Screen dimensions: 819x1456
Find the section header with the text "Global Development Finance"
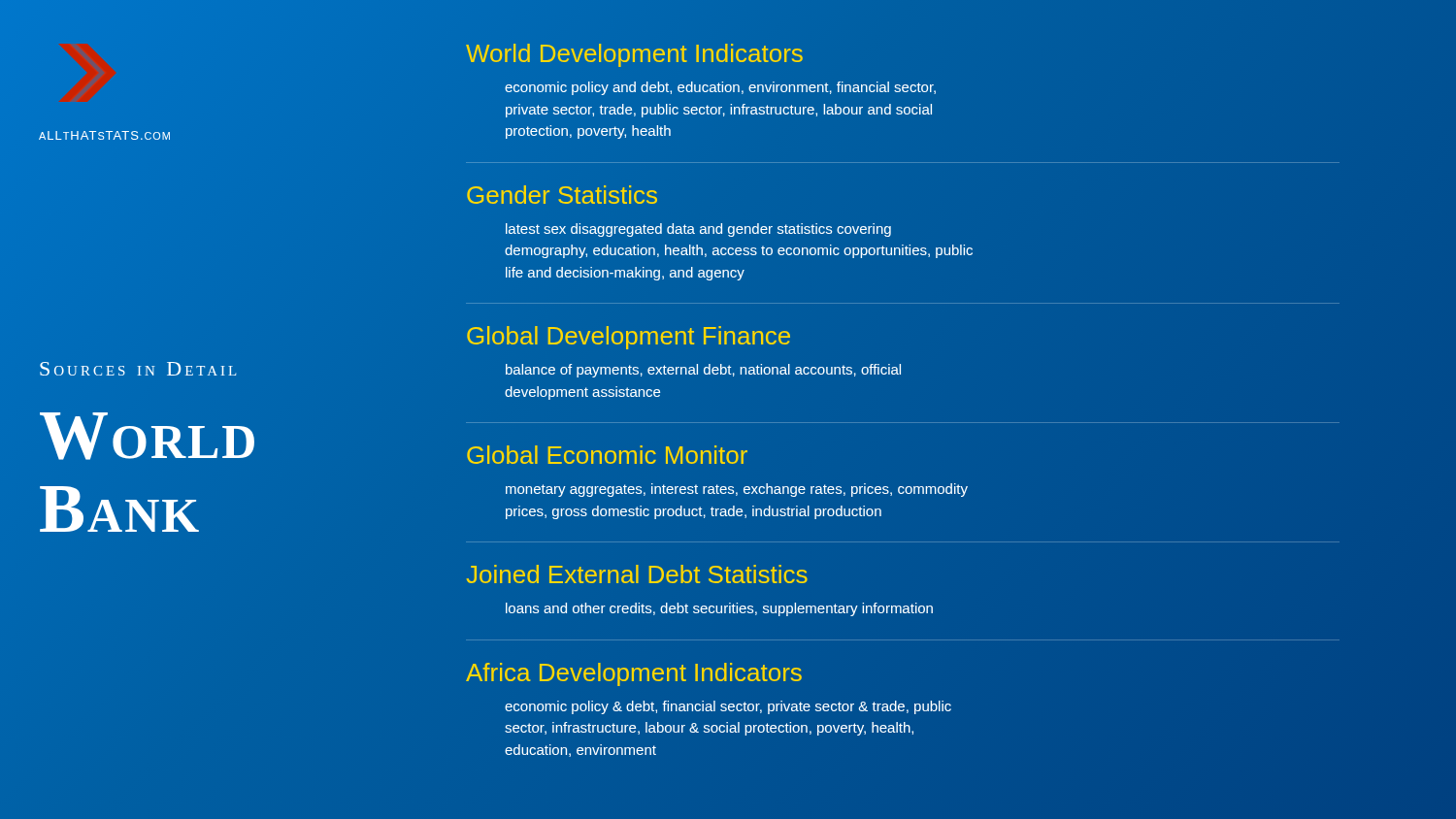(629, 336)
